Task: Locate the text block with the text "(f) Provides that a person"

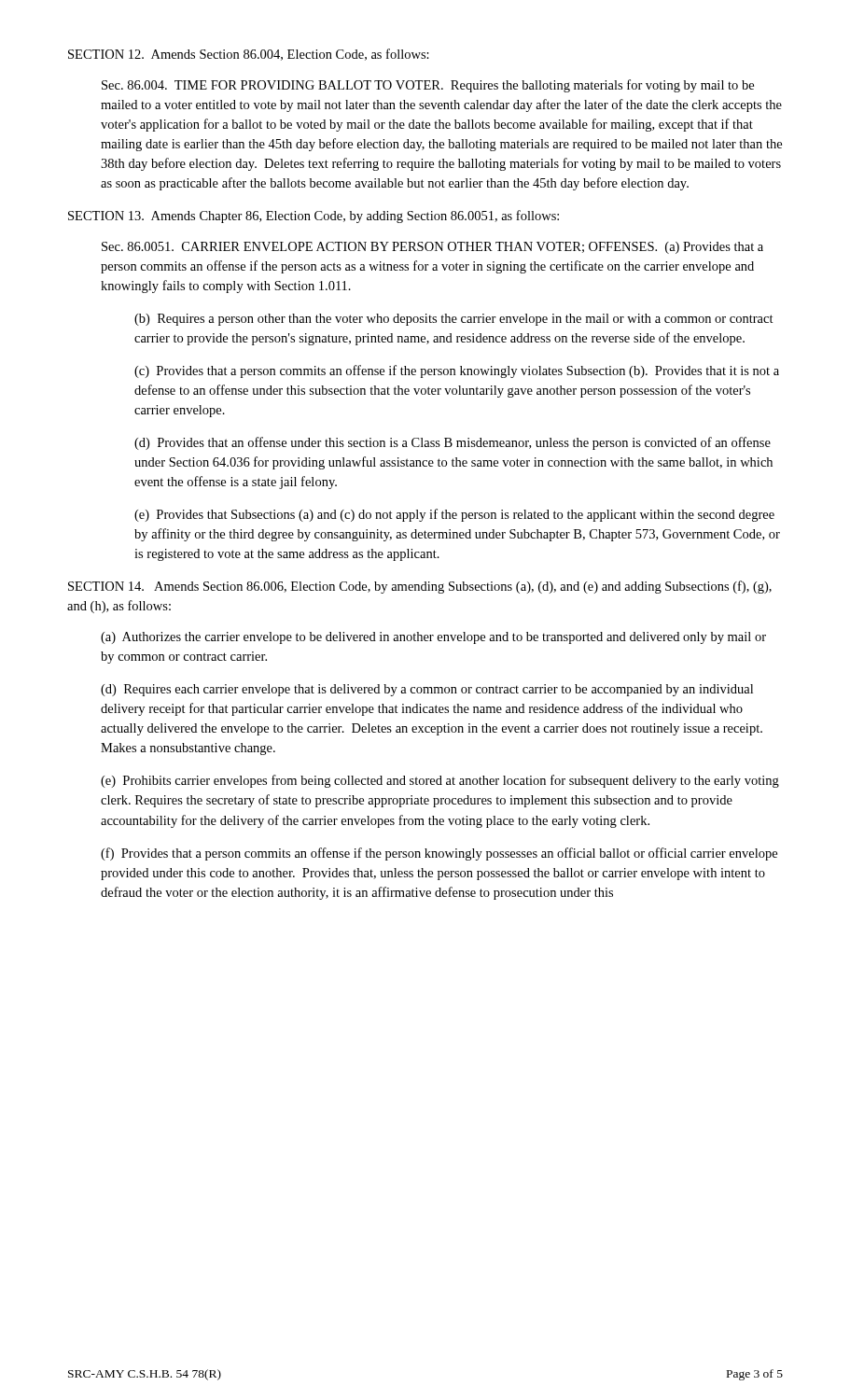Action: point(439,872)
